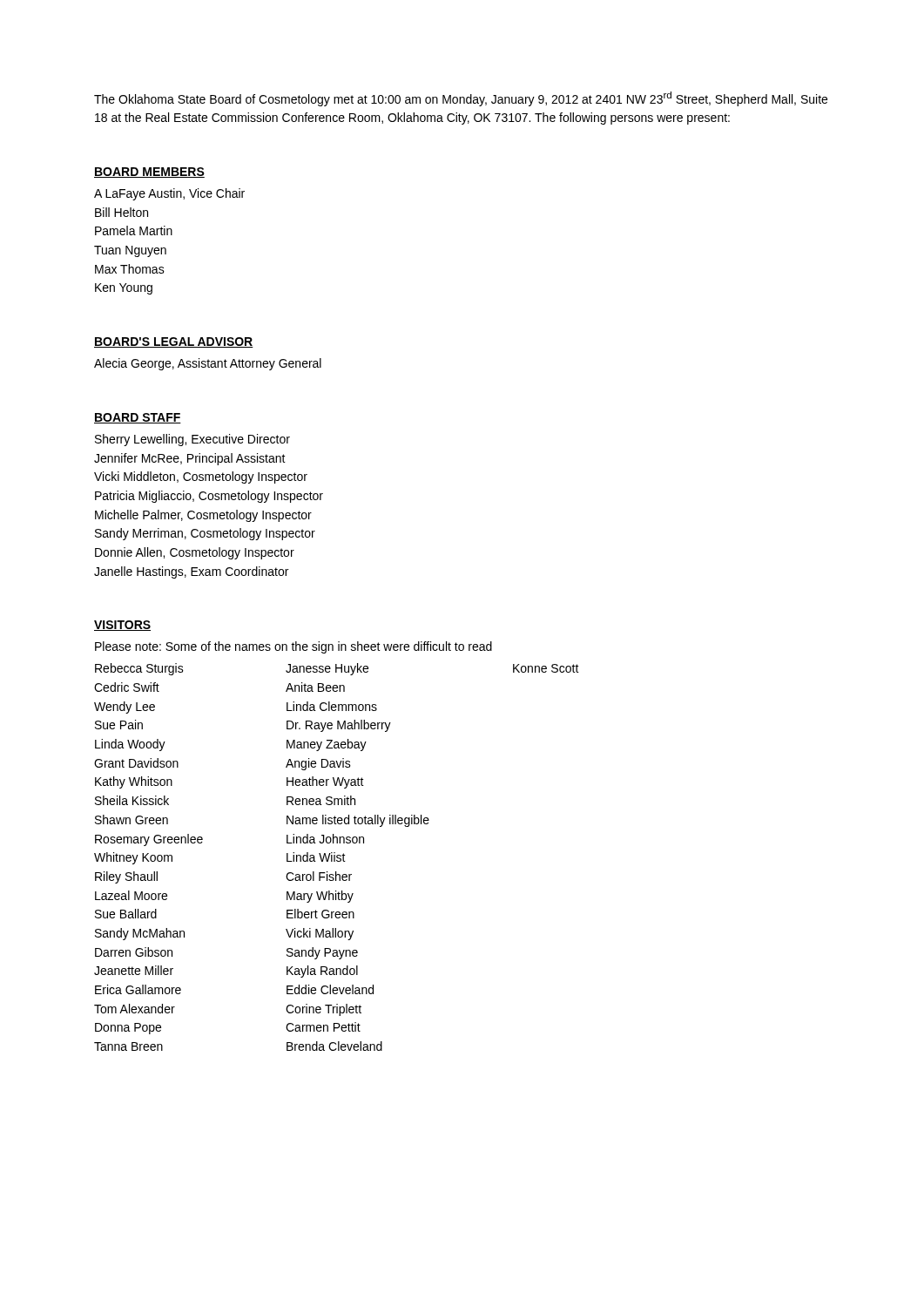This screenshot has width=924, height=1307.
Task: Locate the passage starting "Sandy Merriman, Cosmetology Inspector"
Action: tap(205, 534)
